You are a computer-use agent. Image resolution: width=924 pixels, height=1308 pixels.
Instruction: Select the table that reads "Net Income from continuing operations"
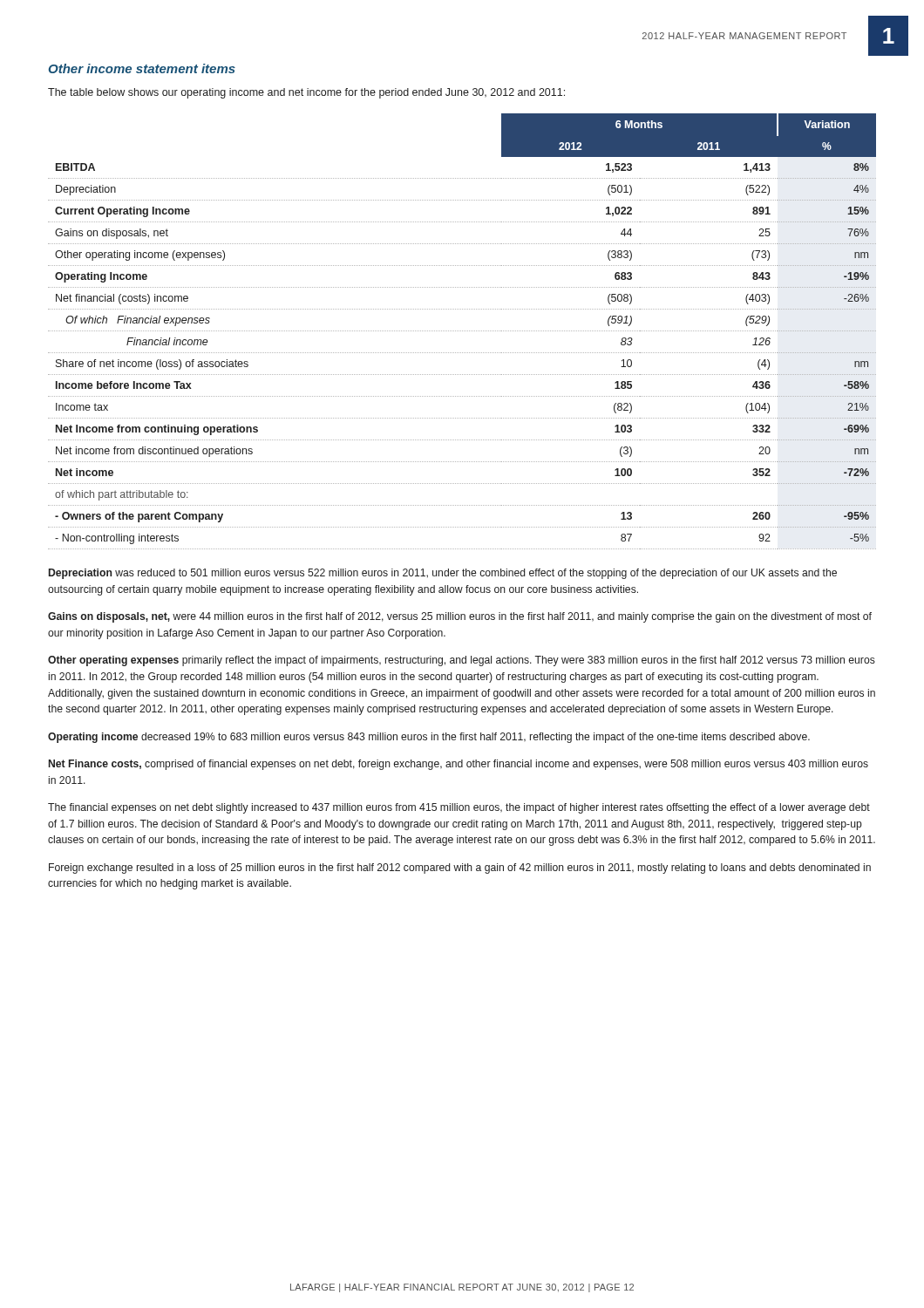point(462,331)
